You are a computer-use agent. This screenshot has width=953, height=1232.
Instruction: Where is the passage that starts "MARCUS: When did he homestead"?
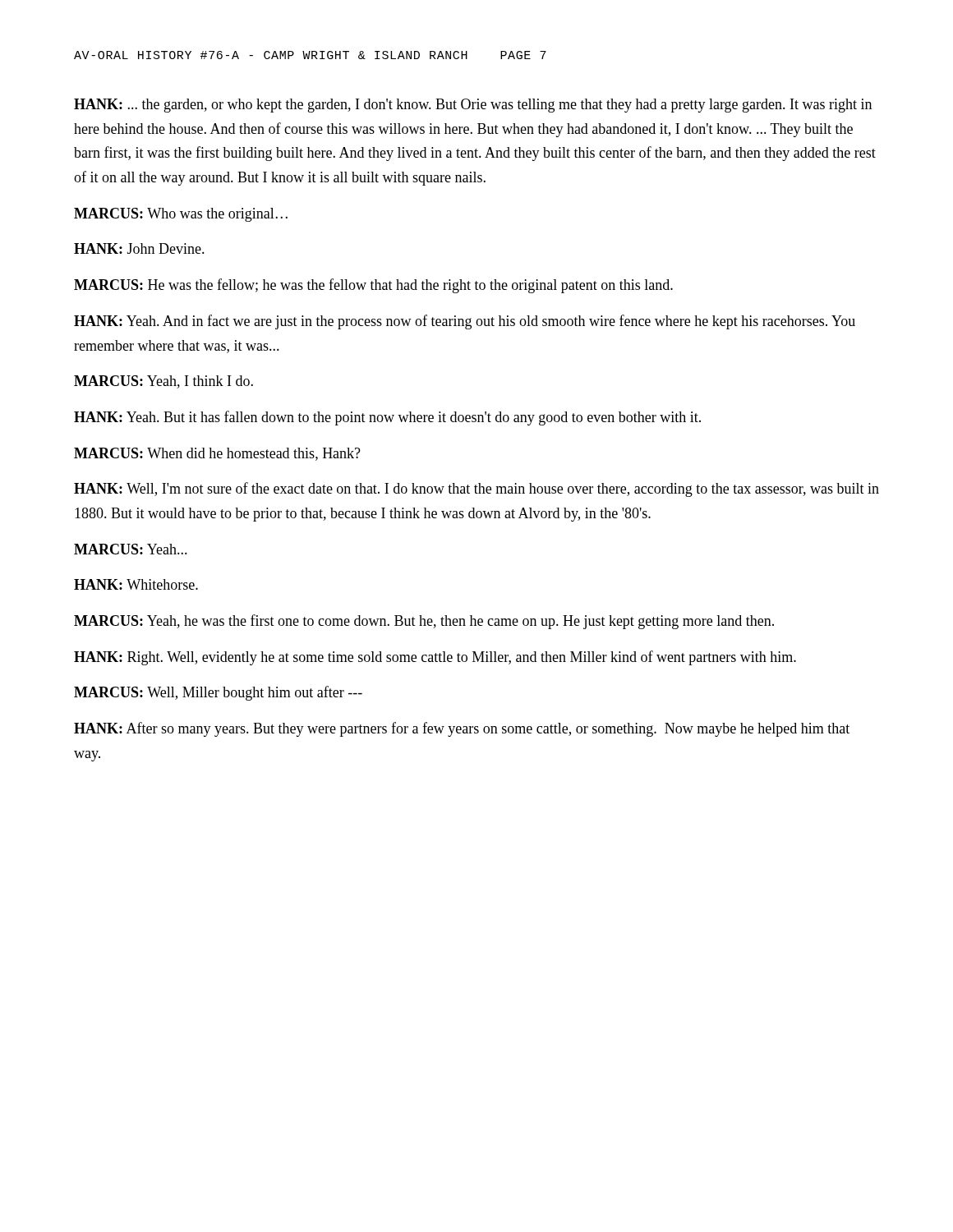click(x=217, y=453)
